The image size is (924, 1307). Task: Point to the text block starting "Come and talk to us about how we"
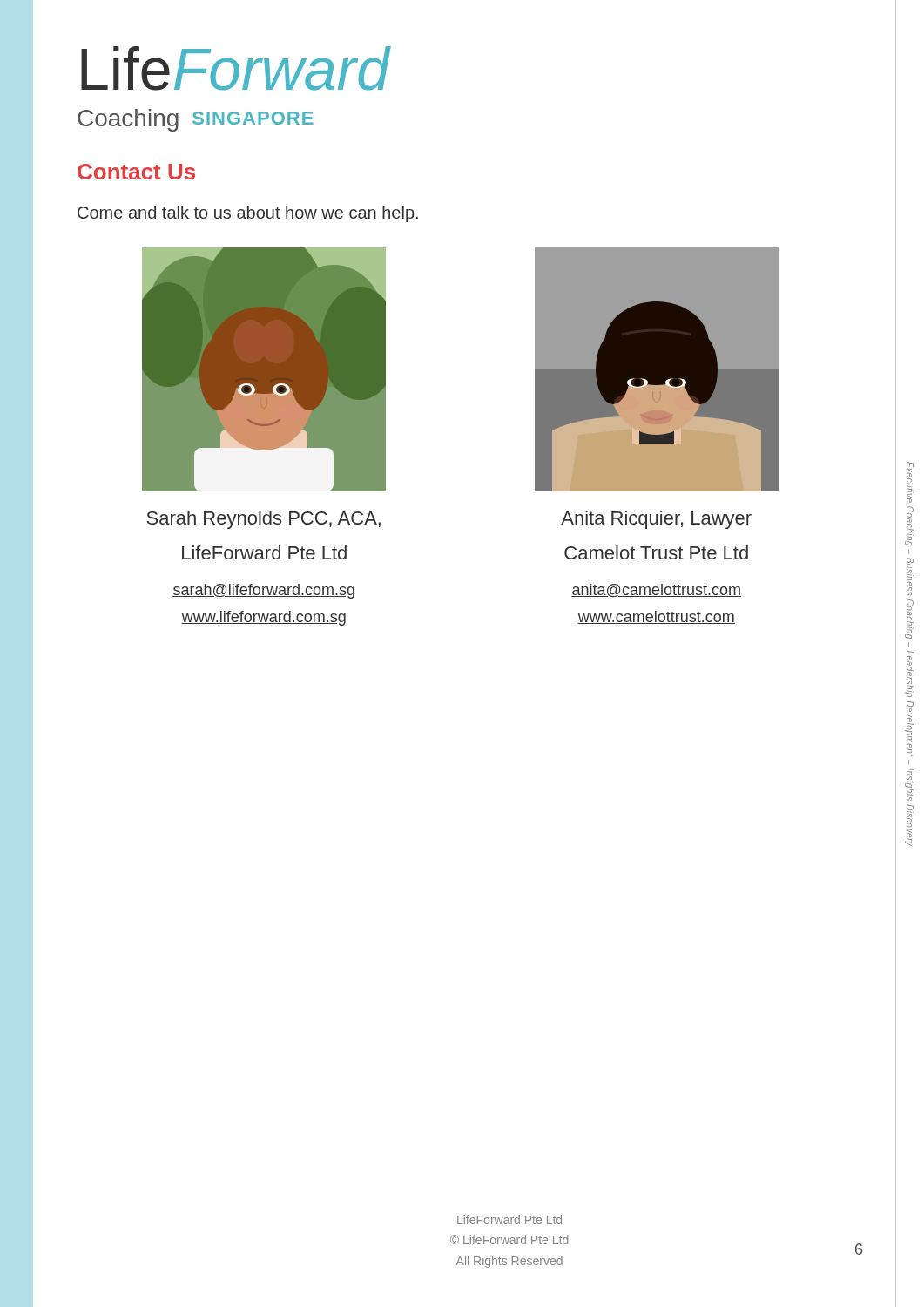click(x=248, y=213)
